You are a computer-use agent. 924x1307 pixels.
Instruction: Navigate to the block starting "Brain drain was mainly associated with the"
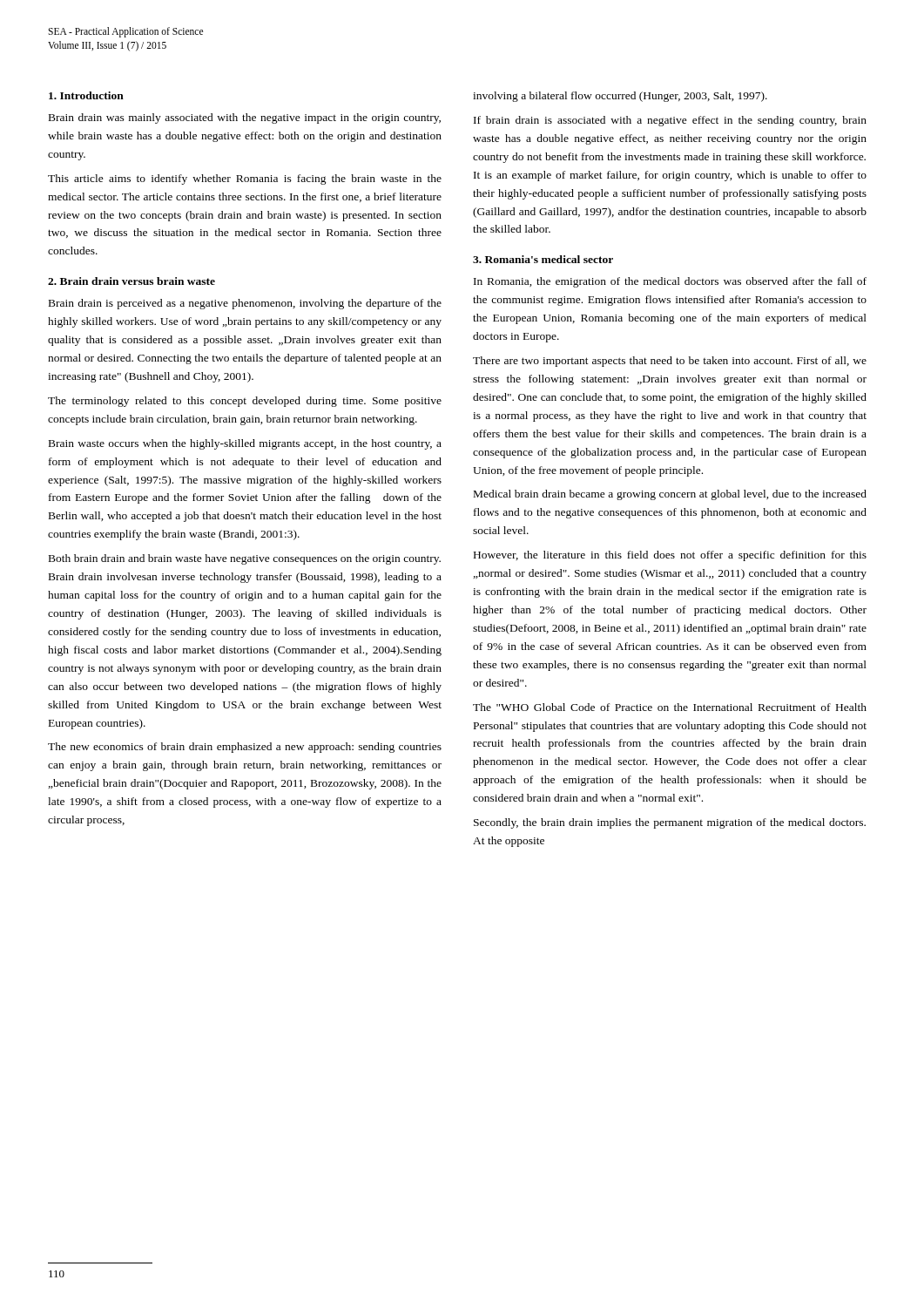coord(245,185)
